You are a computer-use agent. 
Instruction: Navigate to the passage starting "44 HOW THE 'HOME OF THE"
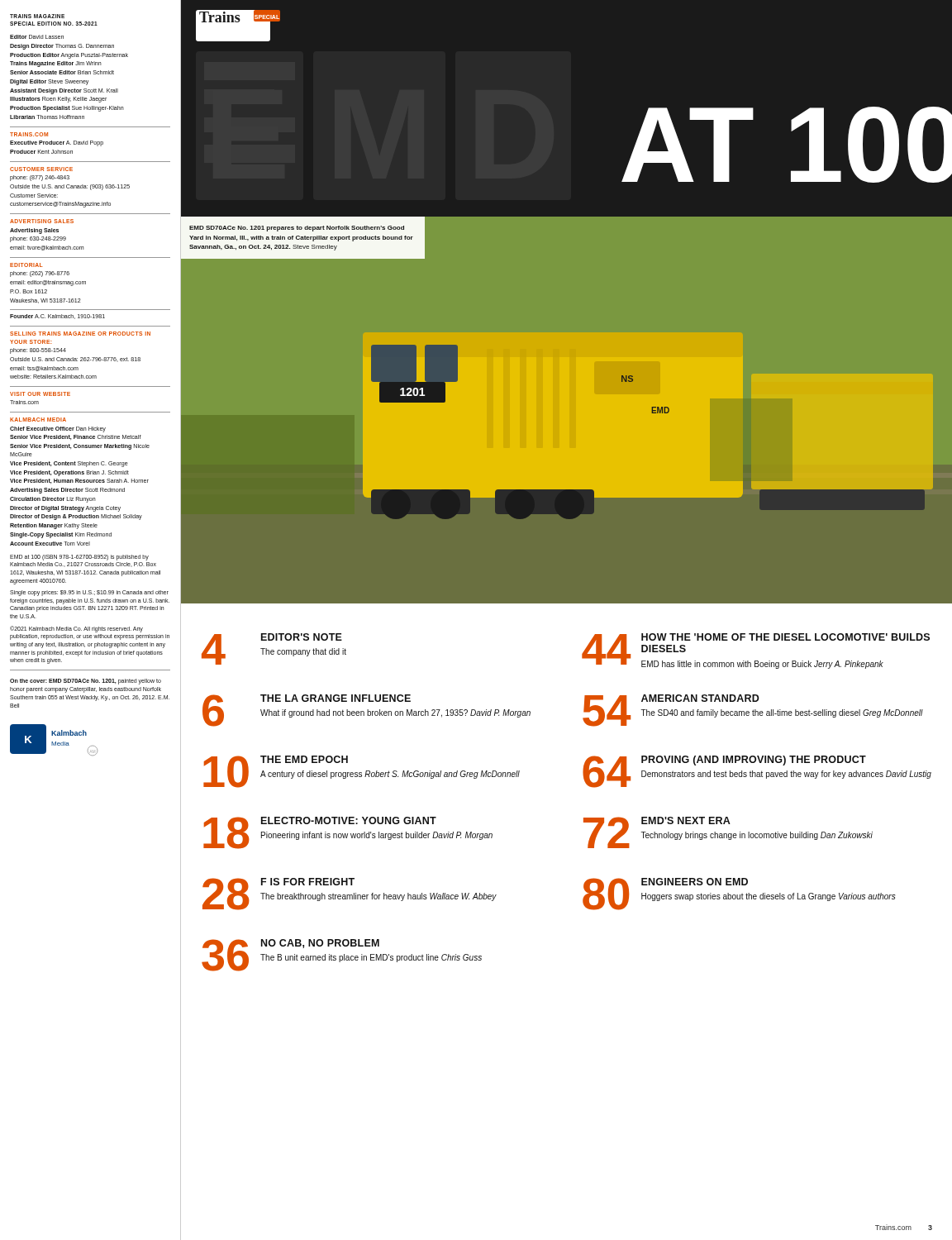coord(757,649)
